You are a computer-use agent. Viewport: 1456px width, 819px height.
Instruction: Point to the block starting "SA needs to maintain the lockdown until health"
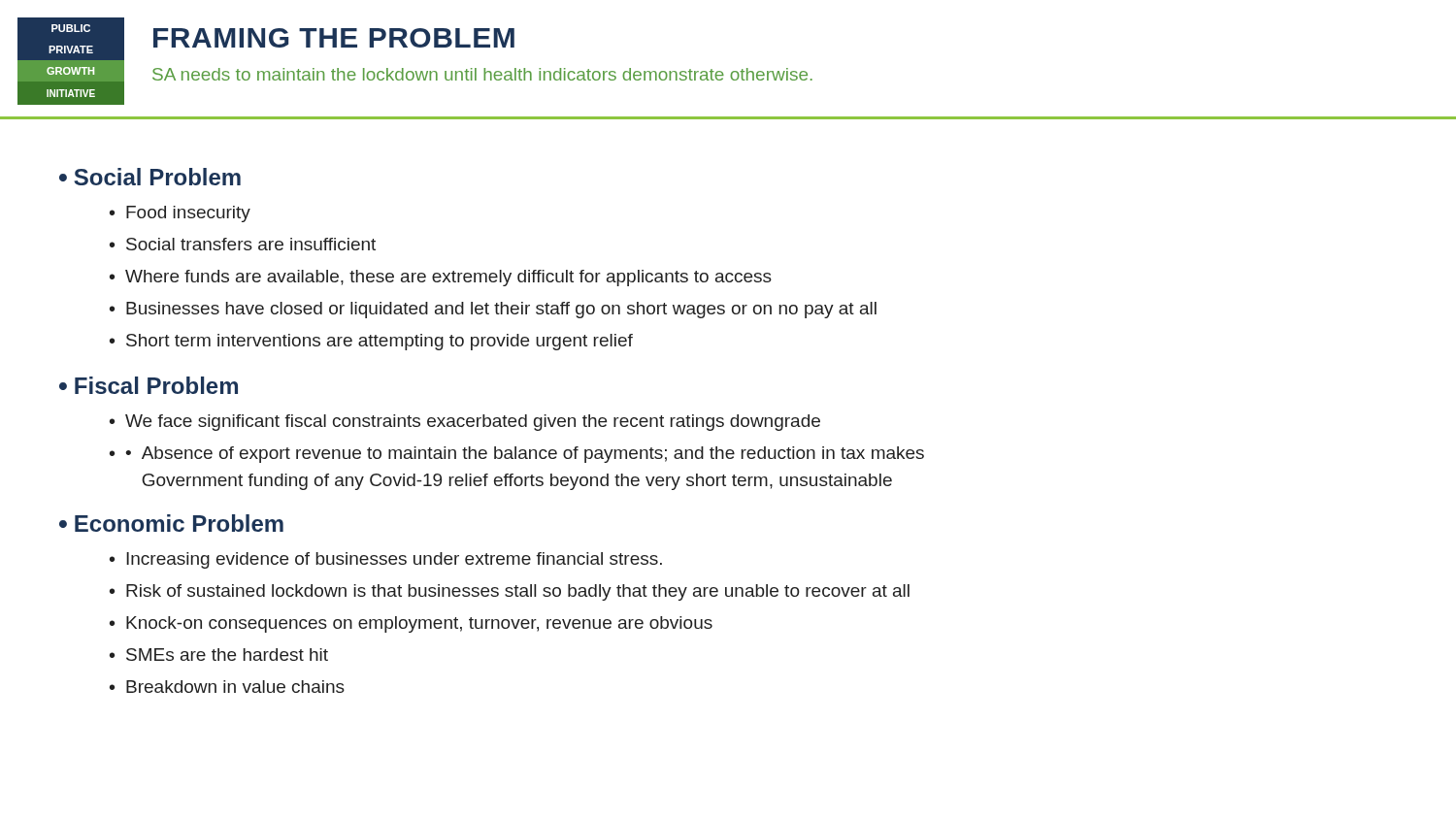coord(483,74)
